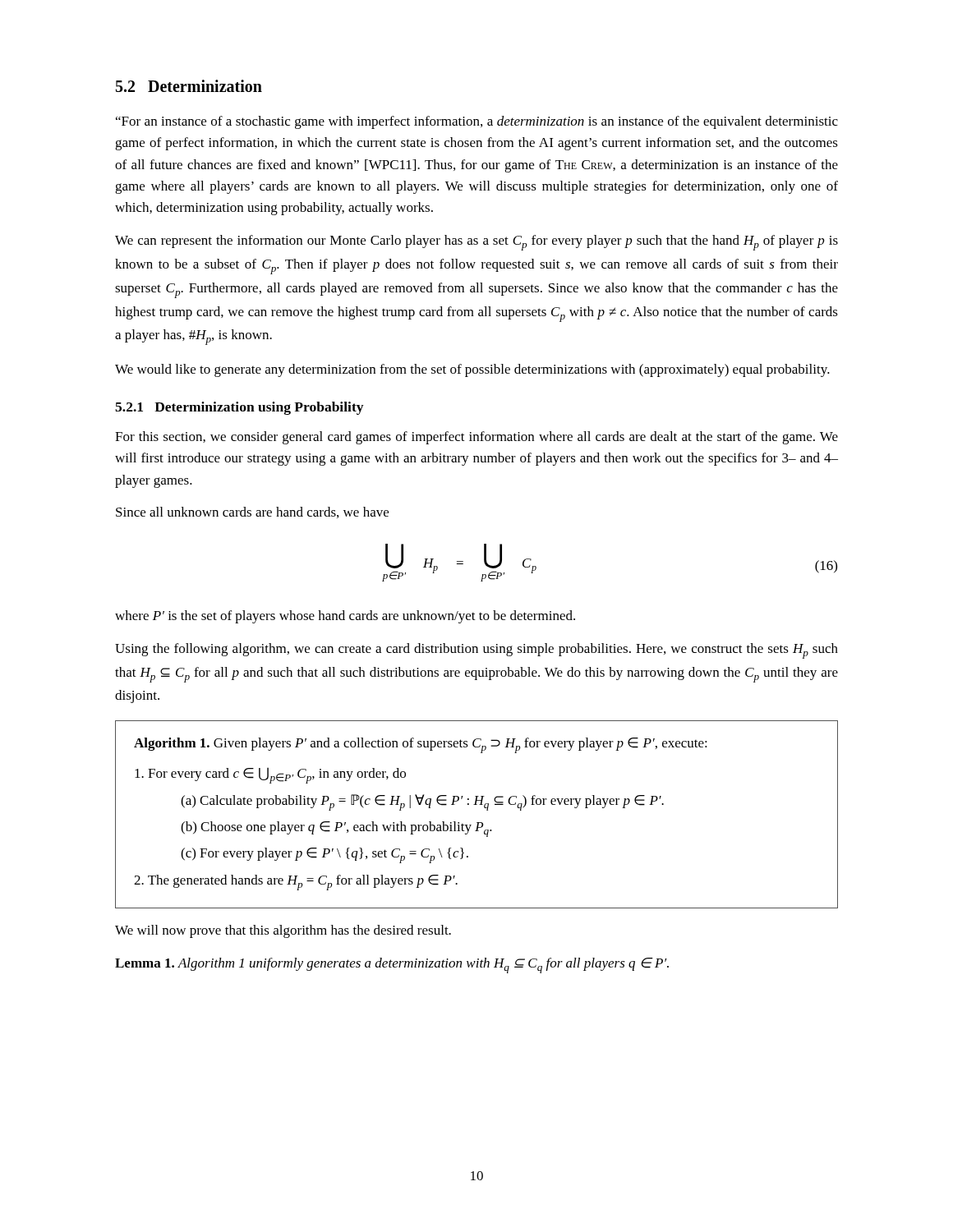Image resolution: width=953 pixels, height=1232 pixels.
Task: Find the block on this page that starts "For every card c ∈"
Action: point(270,774)
